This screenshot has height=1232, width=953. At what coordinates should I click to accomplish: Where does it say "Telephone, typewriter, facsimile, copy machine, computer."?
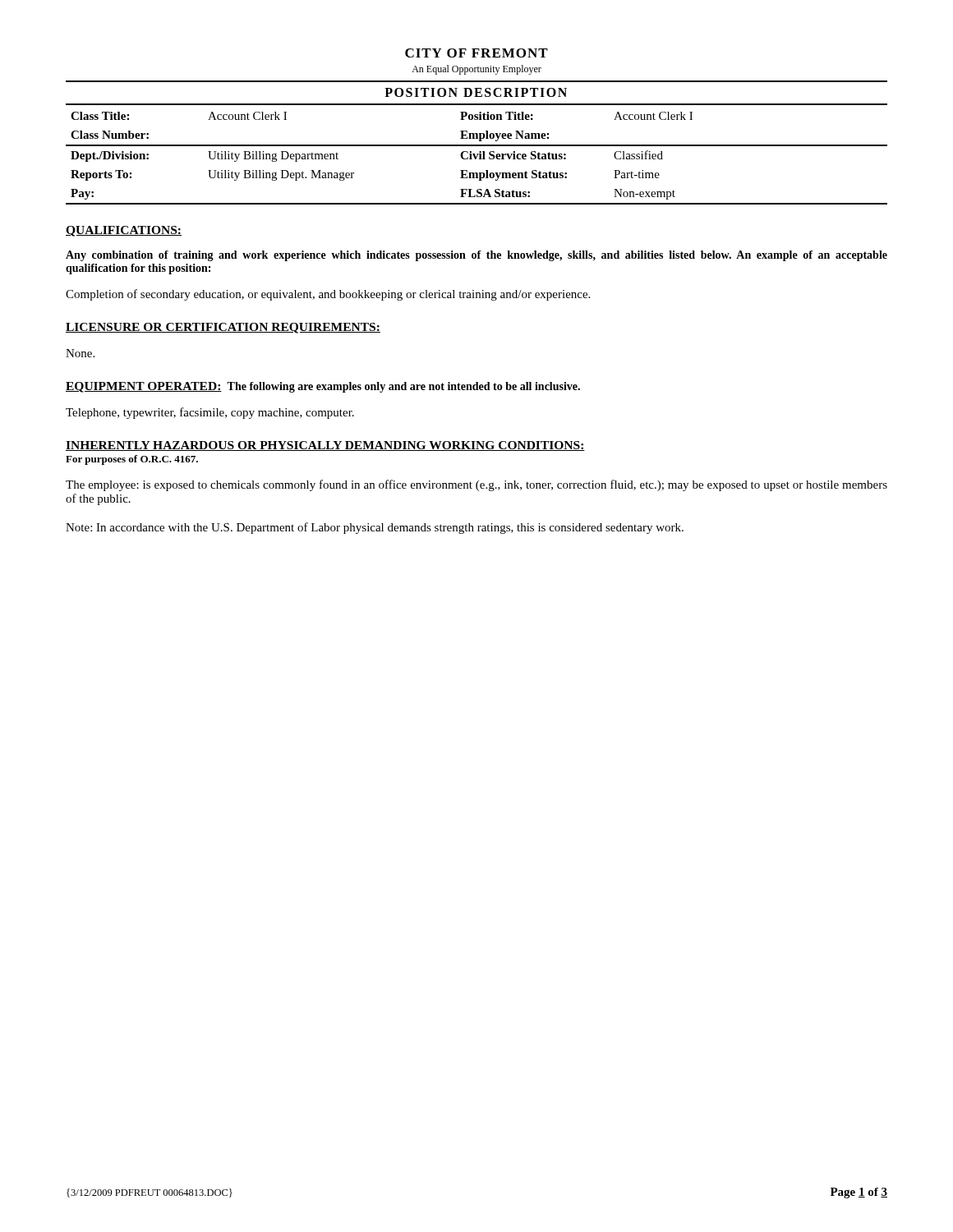pos(210,413)
